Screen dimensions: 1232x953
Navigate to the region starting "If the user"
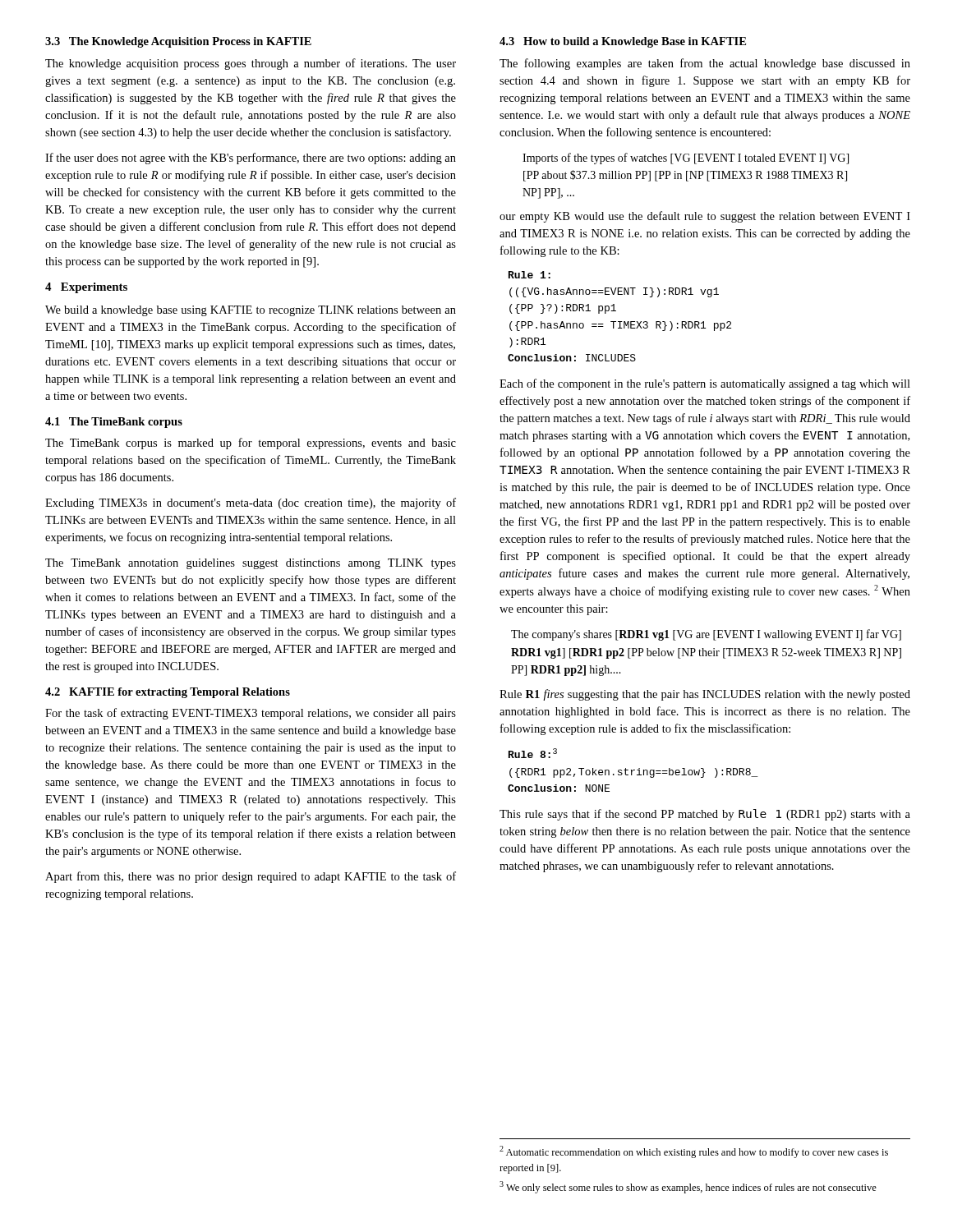pyautogui.click(x=251, y=210)
